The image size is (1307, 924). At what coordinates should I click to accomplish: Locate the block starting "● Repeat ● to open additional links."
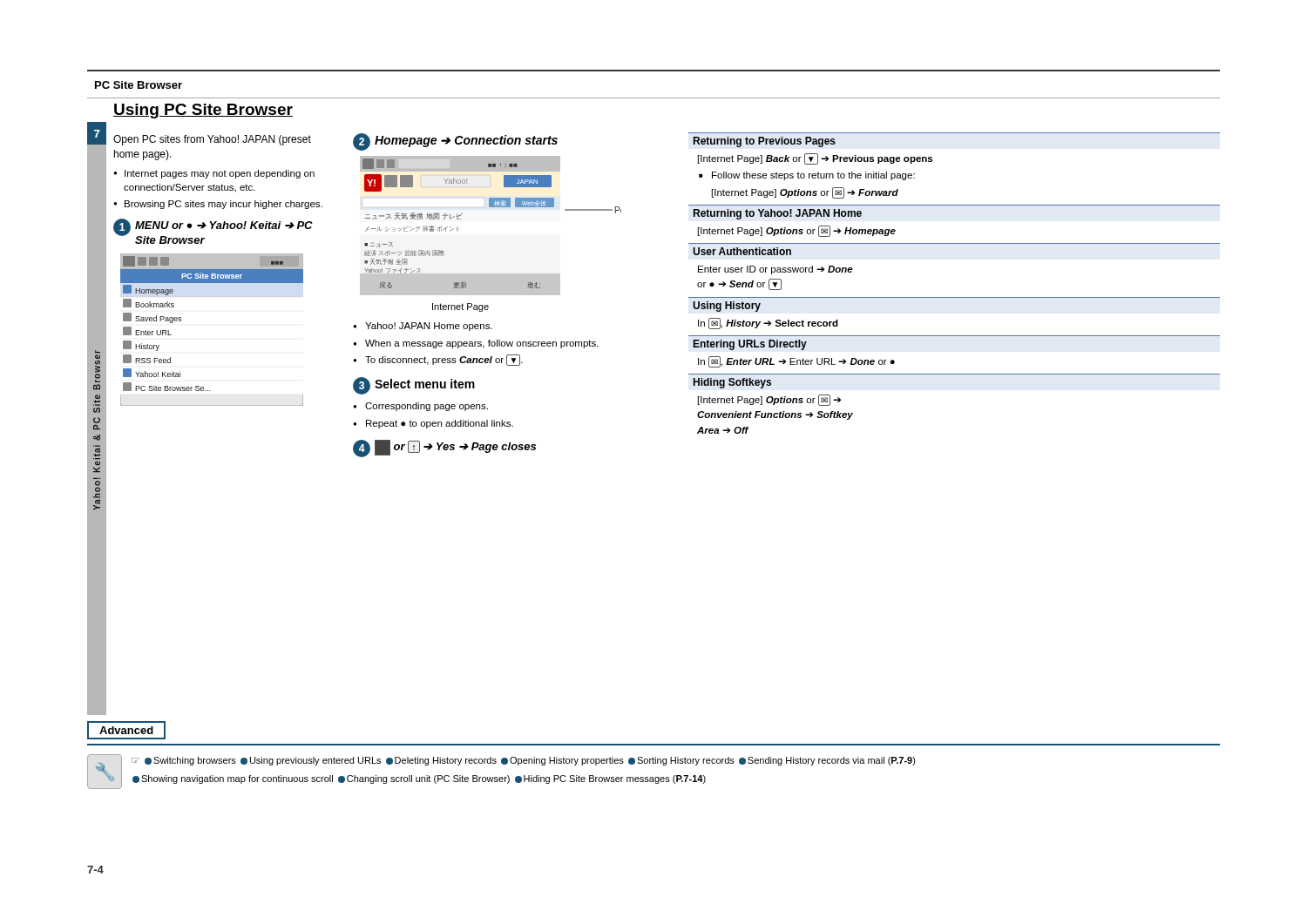click(x=433, y=423)
